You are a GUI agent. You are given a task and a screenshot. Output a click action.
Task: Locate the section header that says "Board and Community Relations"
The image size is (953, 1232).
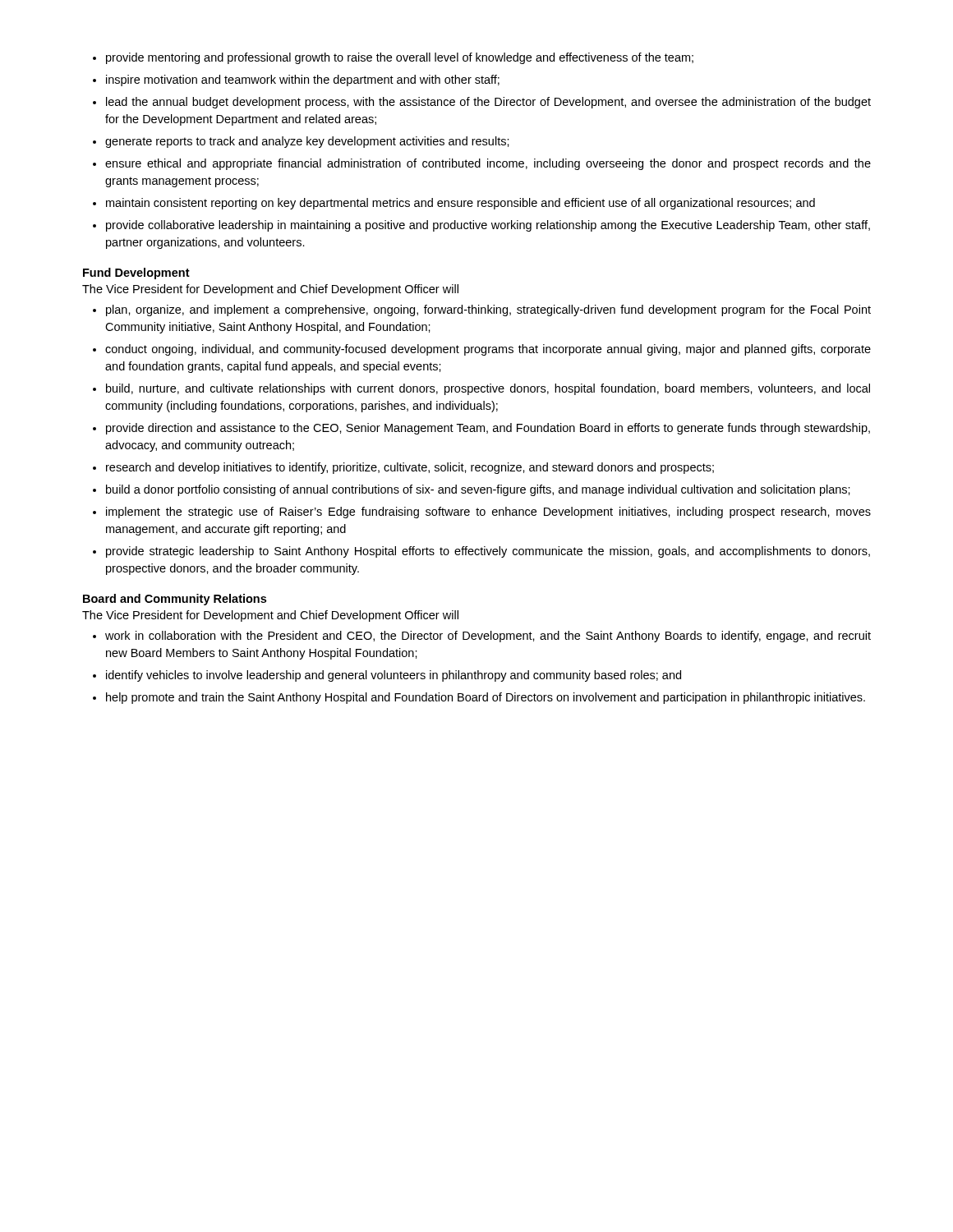[x=174, y=599]
